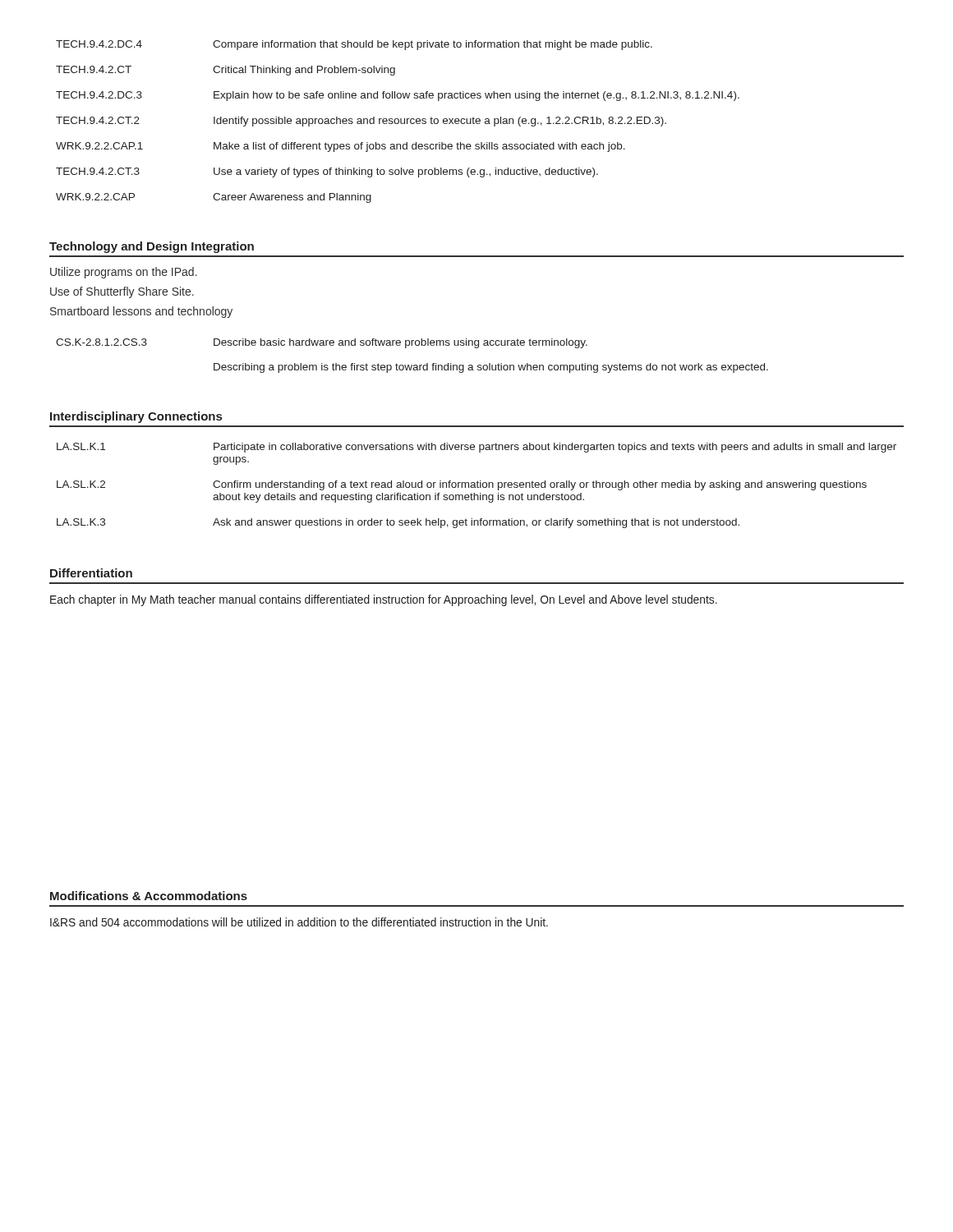Find the list item that says "CS.K-2.8.1.2.CS.3 Describe basic"
953x1232 pixels.
(x=476, y=354)
